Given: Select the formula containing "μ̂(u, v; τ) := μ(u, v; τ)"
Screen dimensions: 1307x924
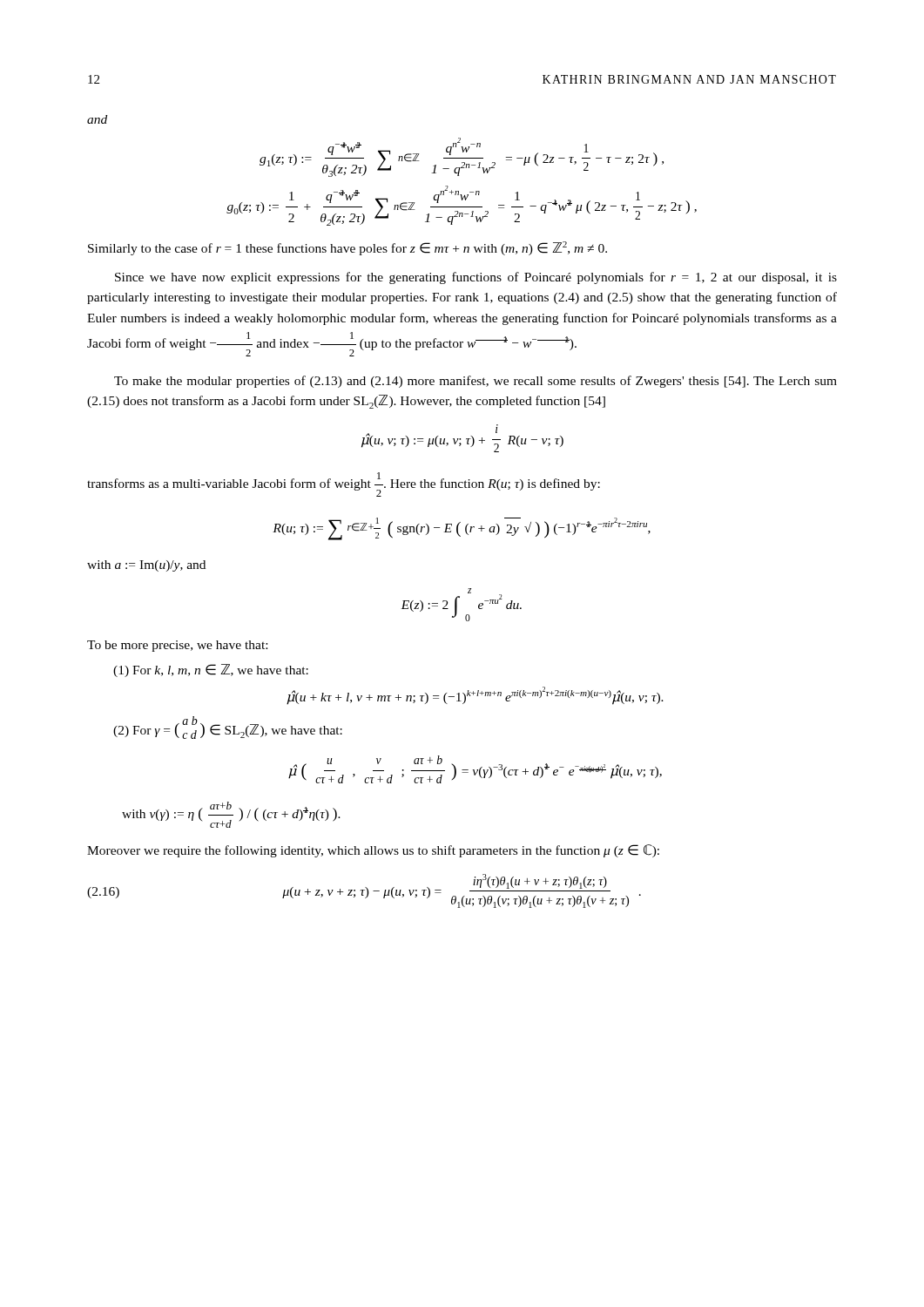Looking at the screenshot, I should [x=462, y=439].
